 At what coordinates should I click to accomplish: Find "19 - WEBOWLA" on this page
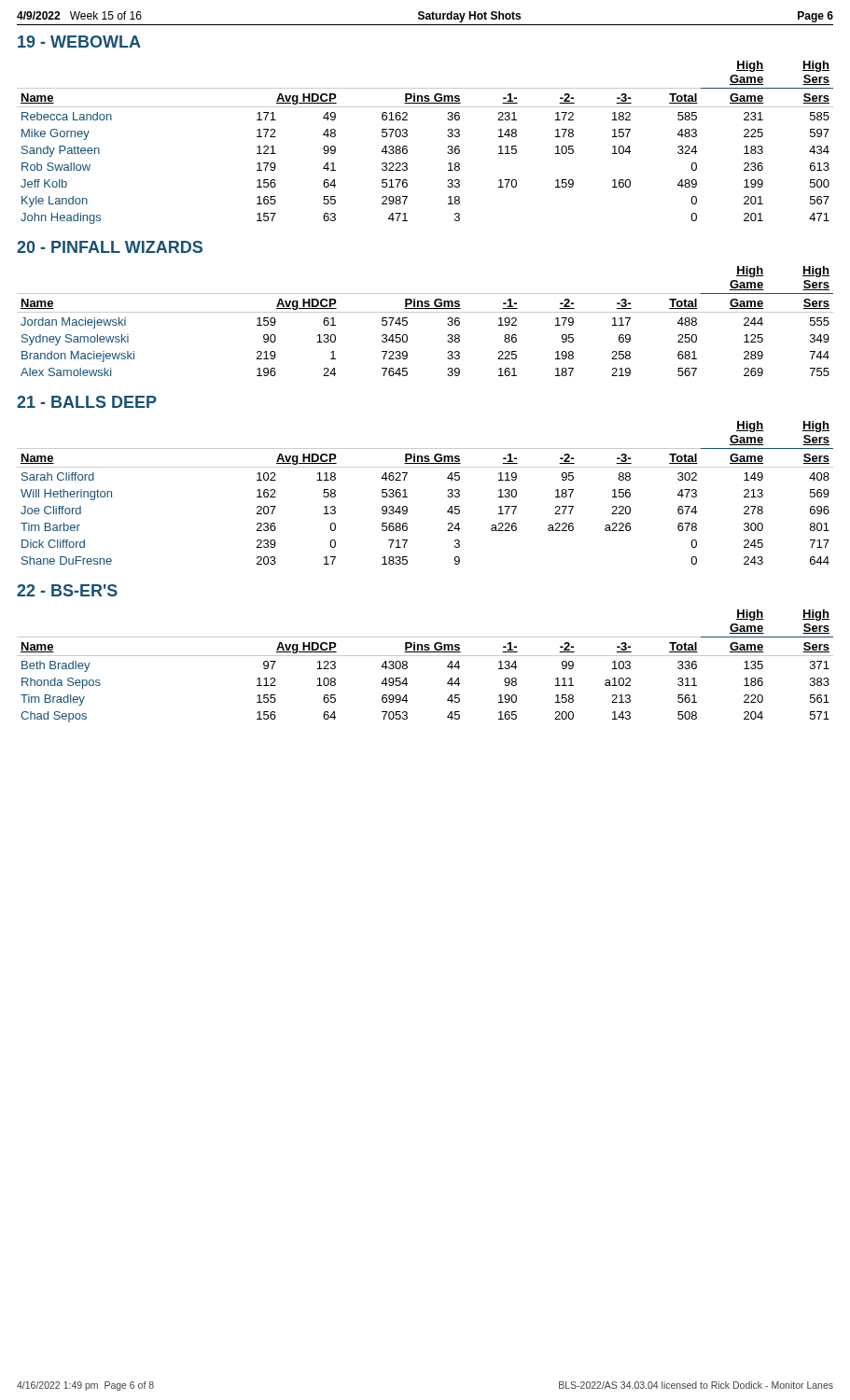(79, 42)
